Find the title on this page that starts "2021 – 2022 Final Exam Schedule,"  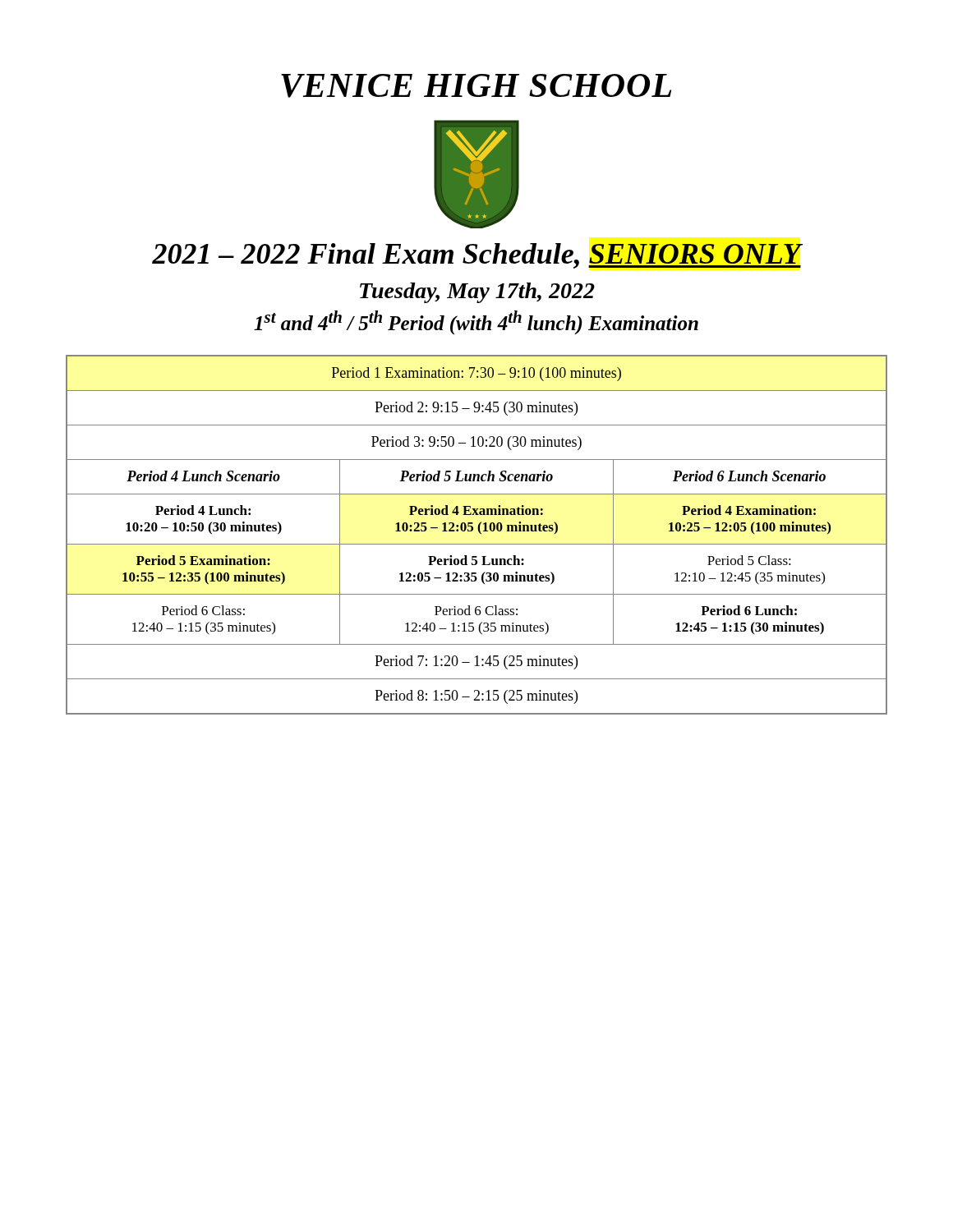476,254
